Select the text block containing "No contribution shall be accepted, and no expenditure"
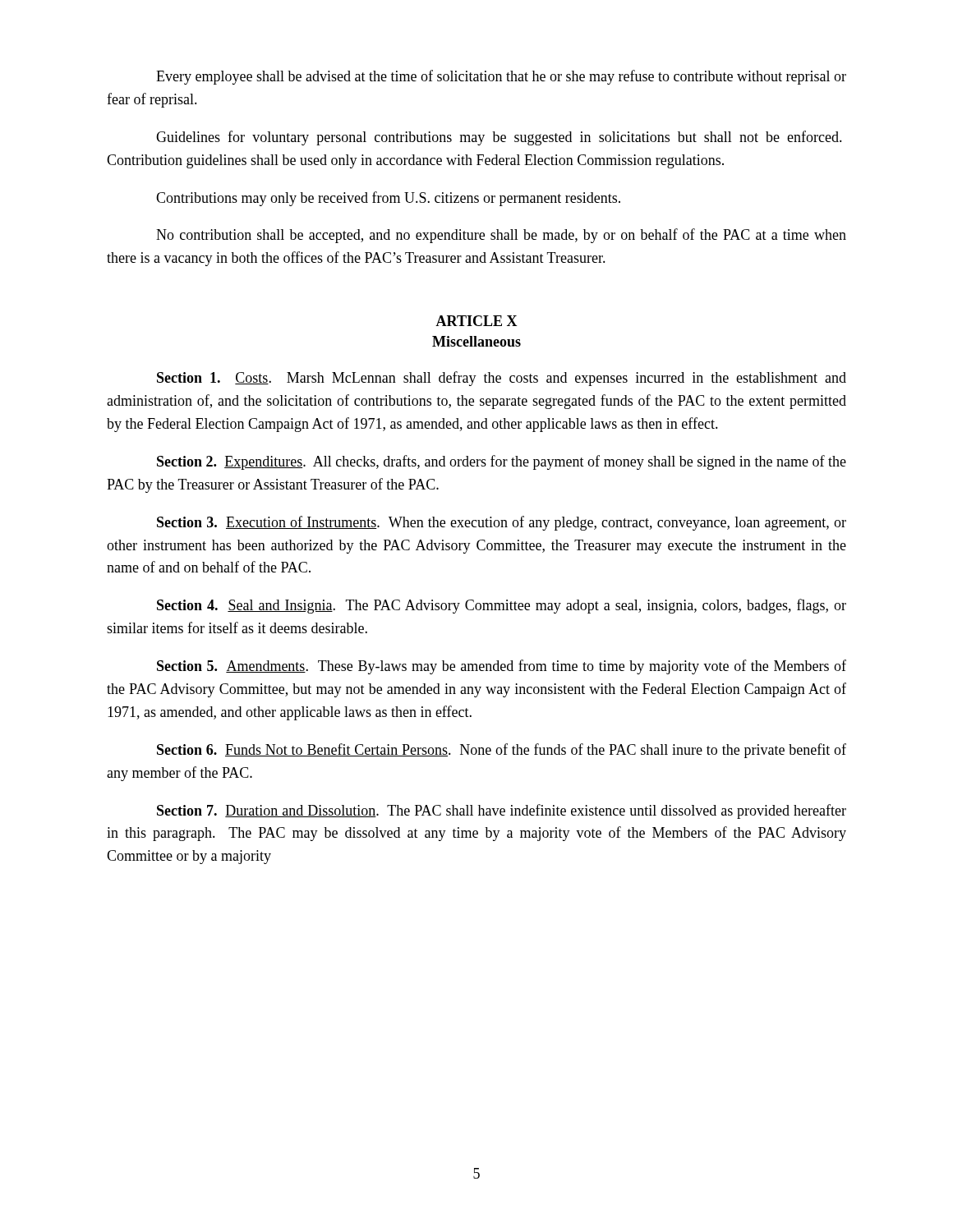Viewport: 953px width, 1232px height. pyautogui.click(x=476, y=247)
